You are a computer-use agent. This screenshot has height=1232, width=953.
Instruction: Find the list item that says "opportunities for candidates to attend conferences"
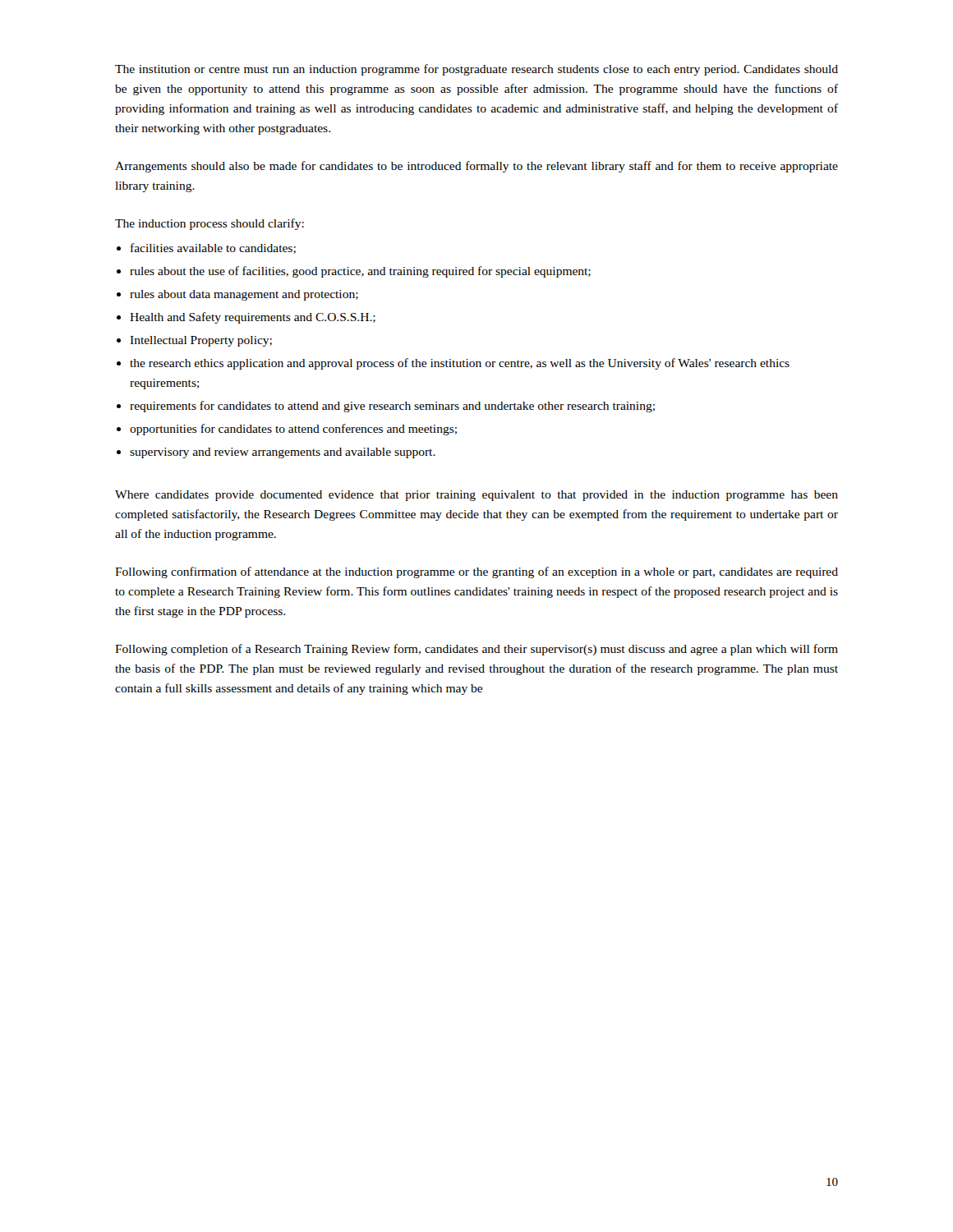click(293, 430)
